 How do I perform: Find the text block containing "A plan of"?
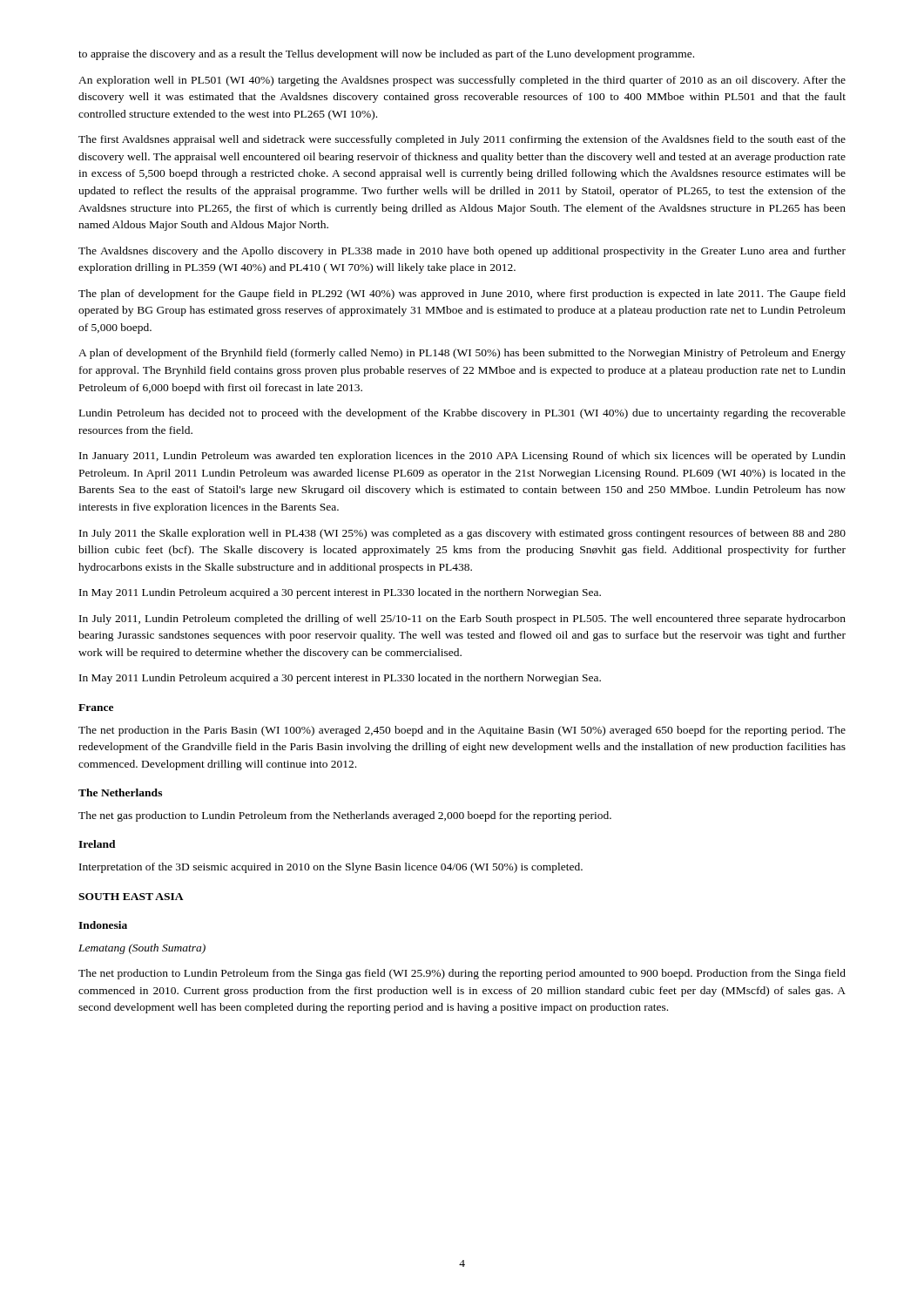click(x=462, y=370)
